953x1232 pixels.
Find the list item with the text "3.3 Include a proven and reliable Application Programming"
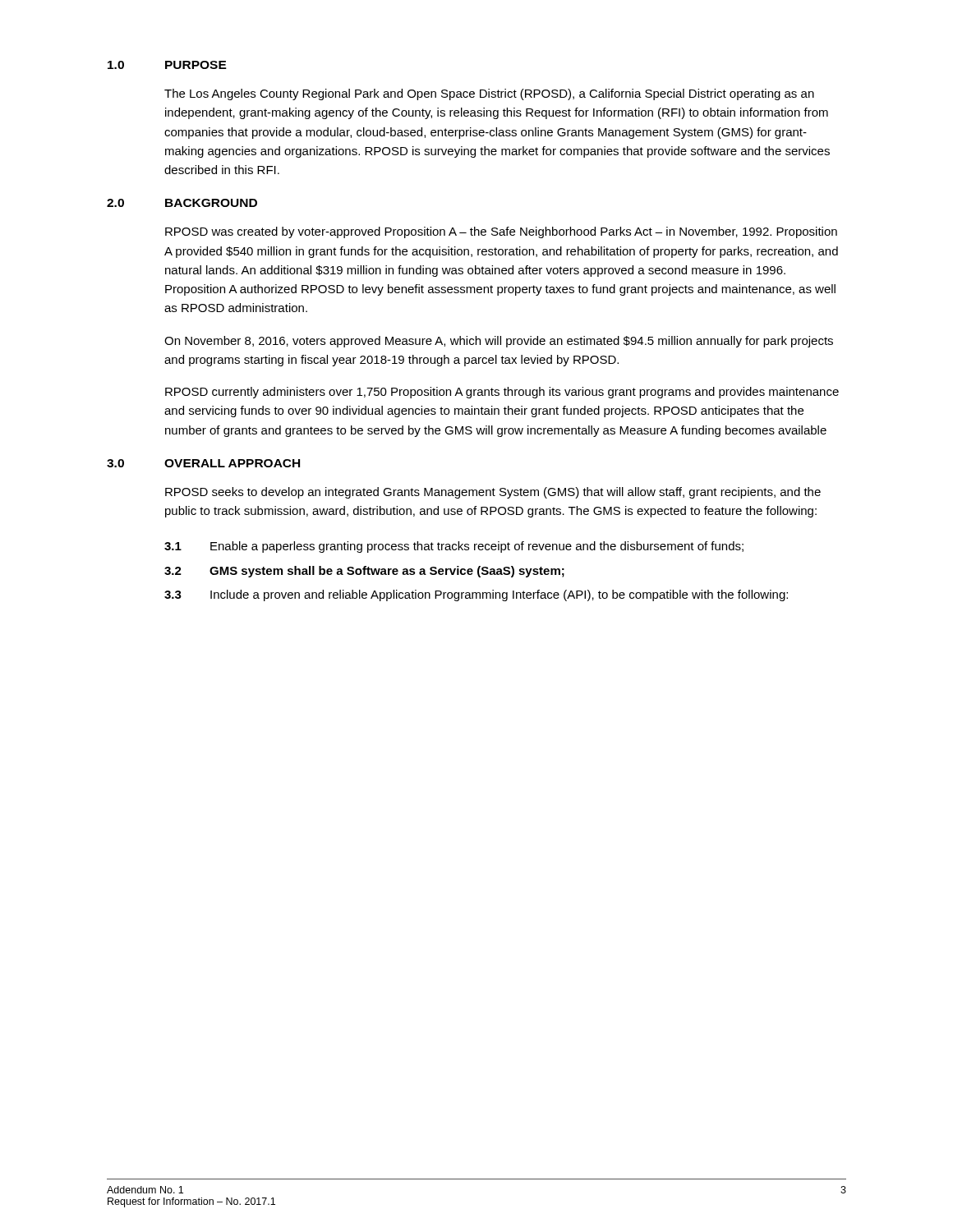[x=505, y=594]
